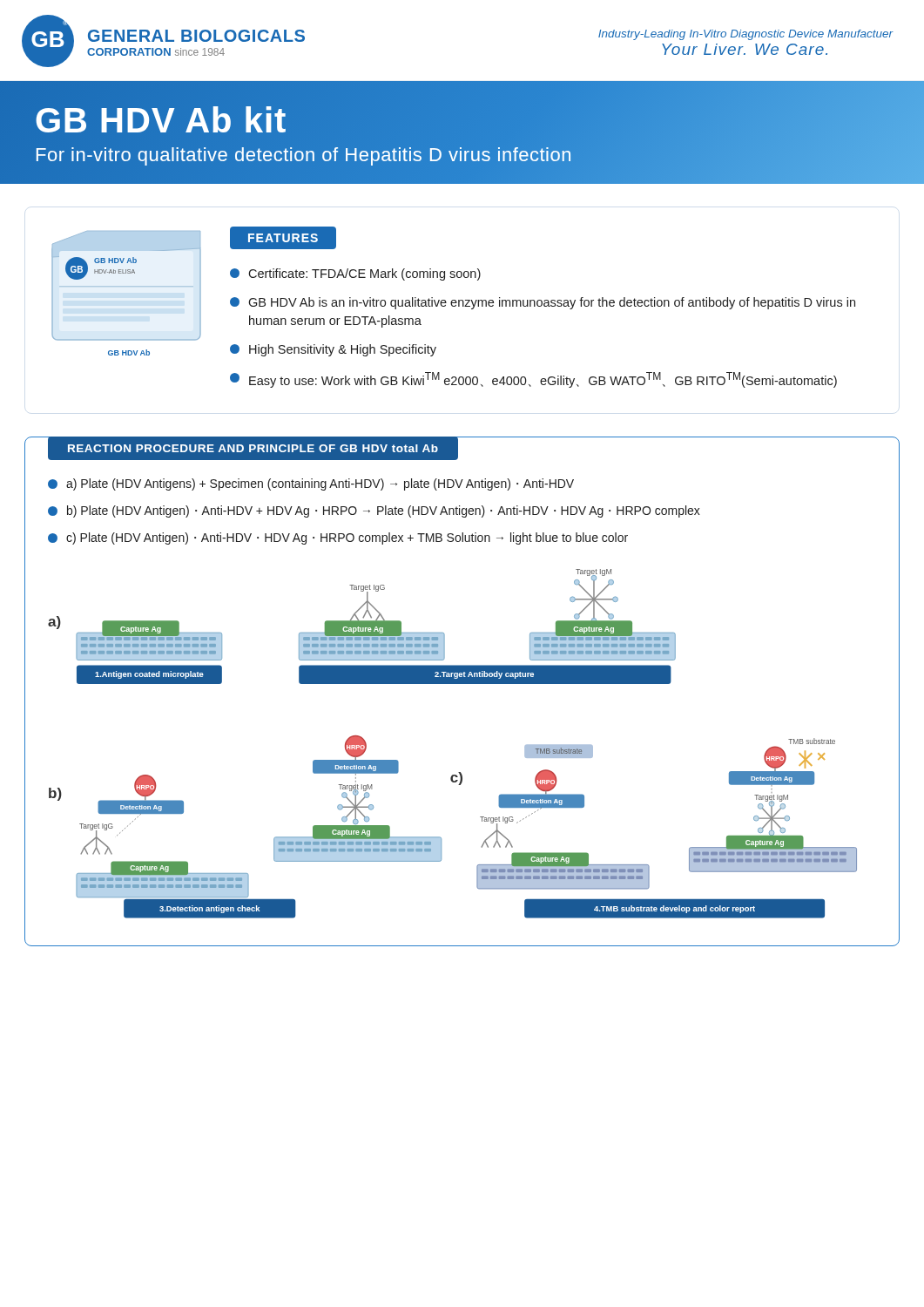This screenshot has height=1307, width=924.
Task: Click on the illustration
Action: point(462,744)
